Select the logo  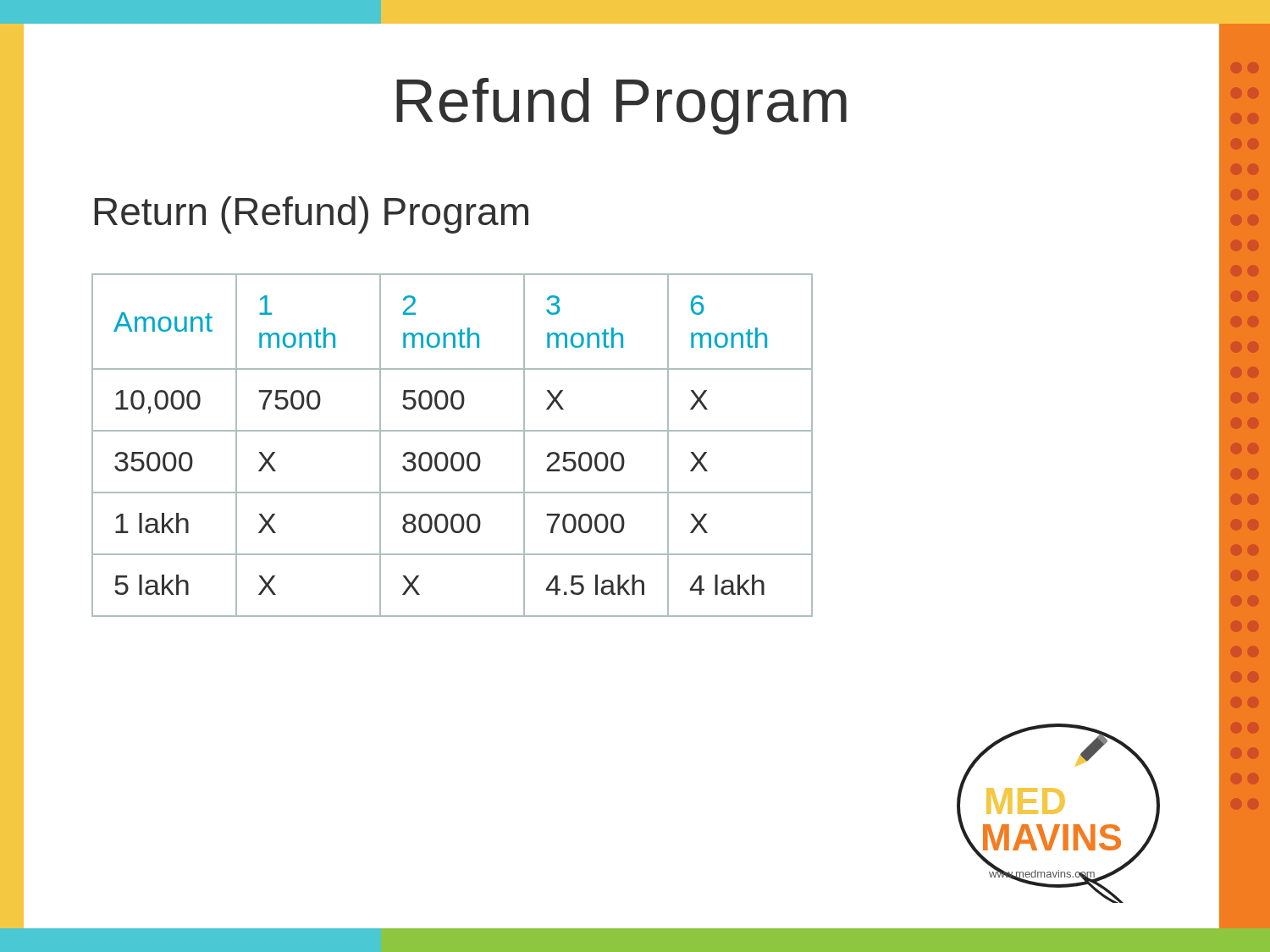tap(1058, 810)
